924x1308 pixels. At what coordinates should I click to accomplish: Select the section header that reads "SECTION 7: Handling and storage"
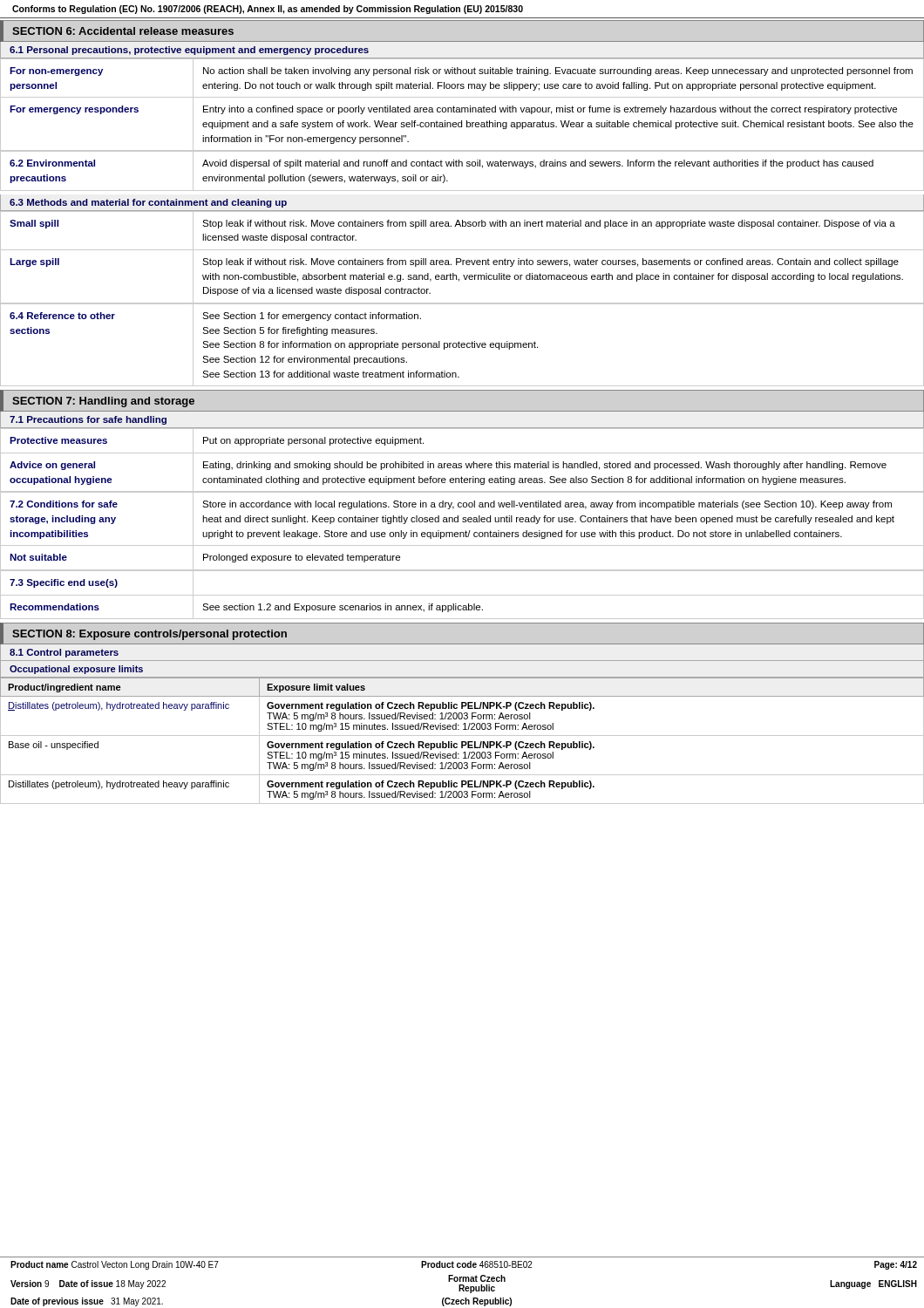(103, 401)
